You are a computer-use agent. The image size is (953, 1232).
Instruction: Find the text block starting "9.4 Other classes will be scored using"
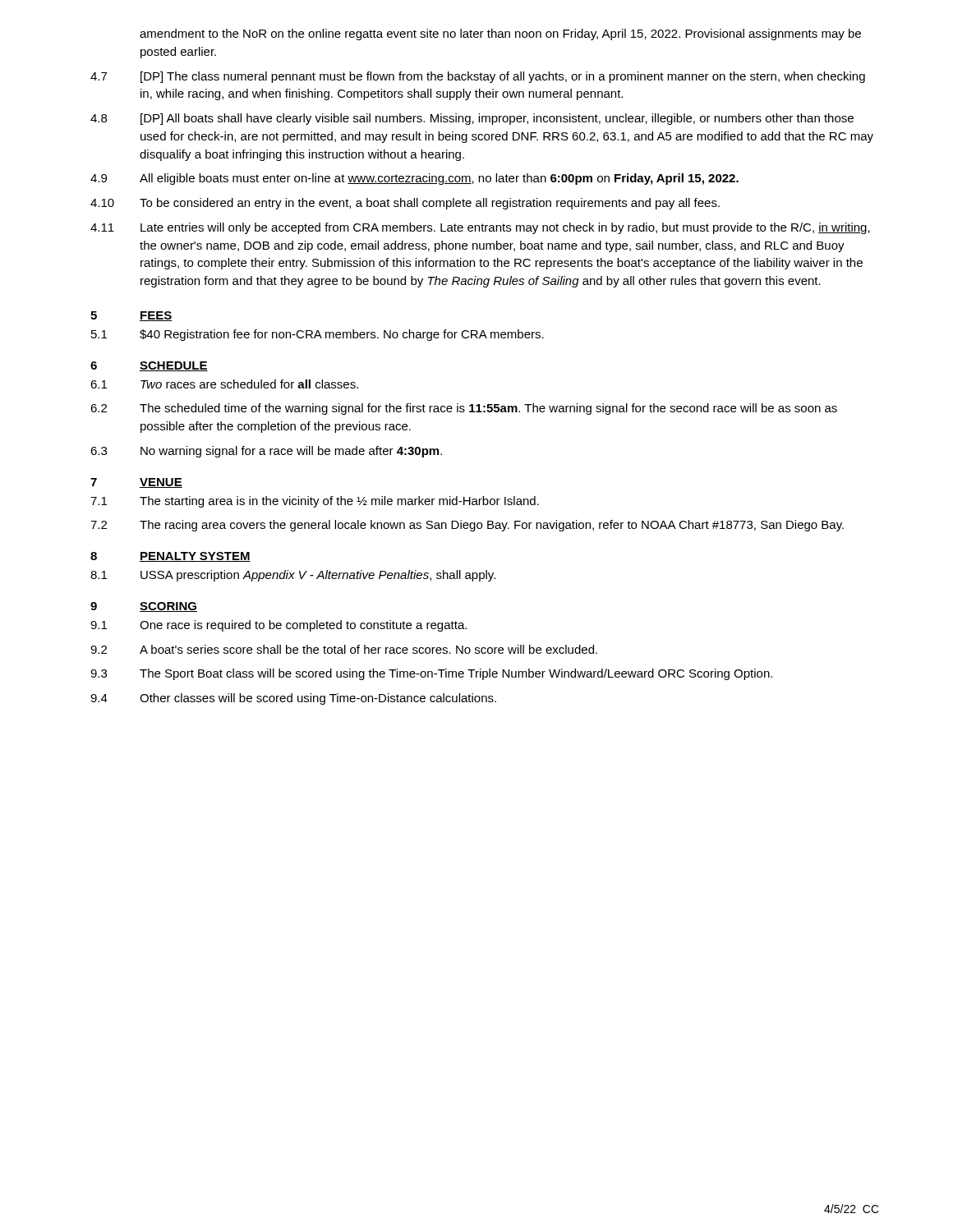coord(485,698)
